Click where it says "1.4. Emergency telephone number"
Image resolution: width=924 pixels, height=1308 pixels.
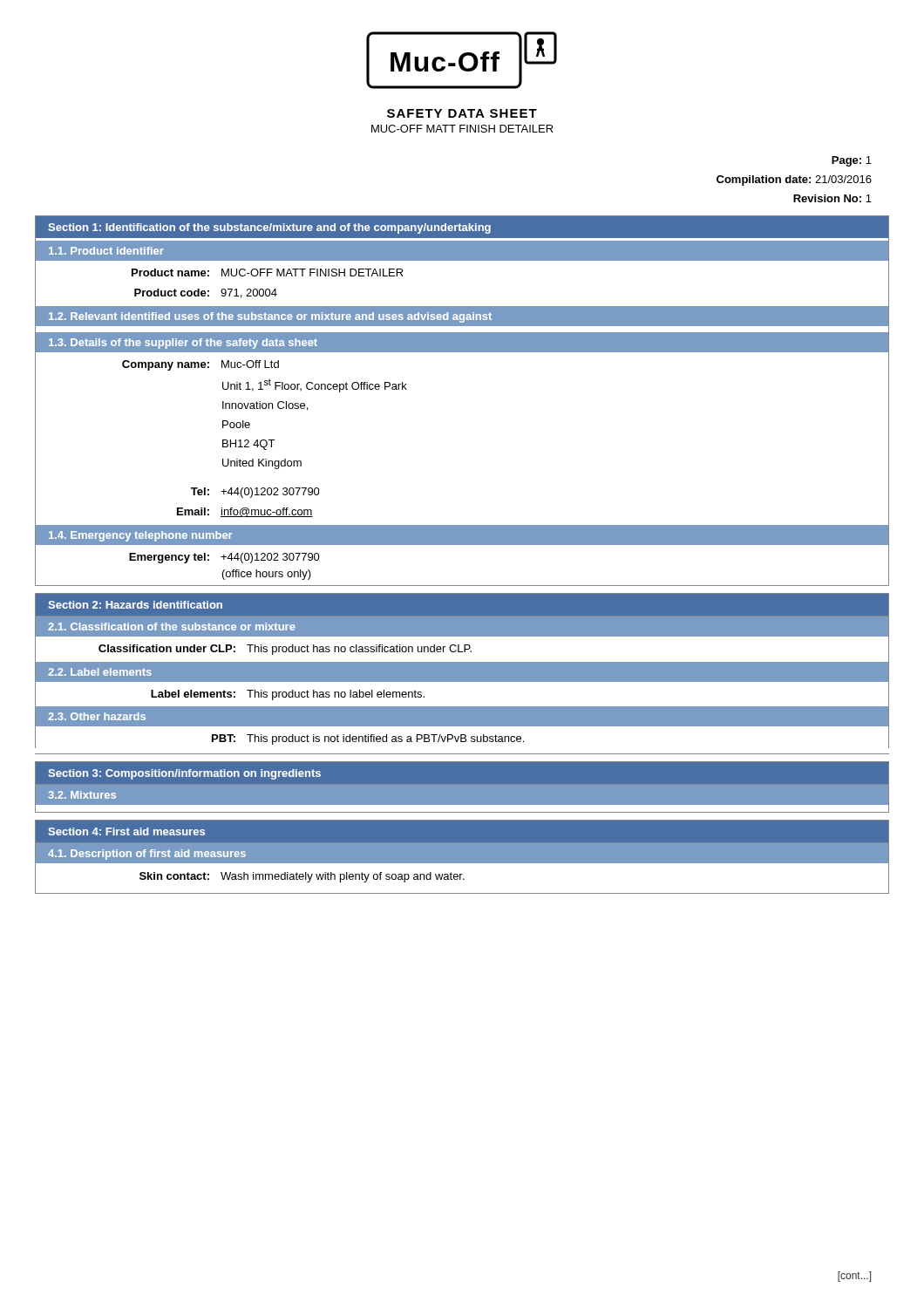[x=140, y=535]
